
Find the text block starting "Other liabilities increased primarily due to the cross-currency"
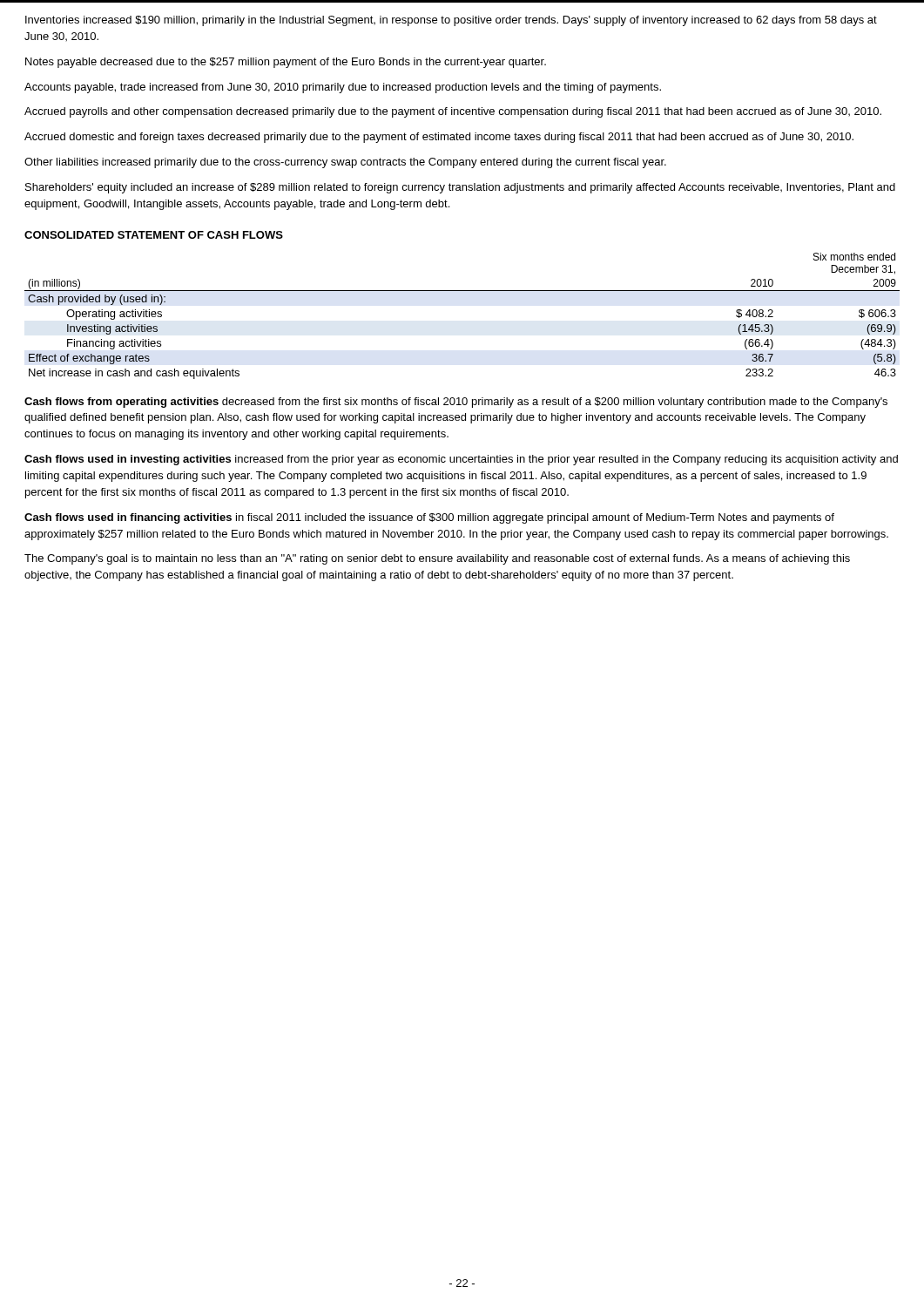[346, 162]
